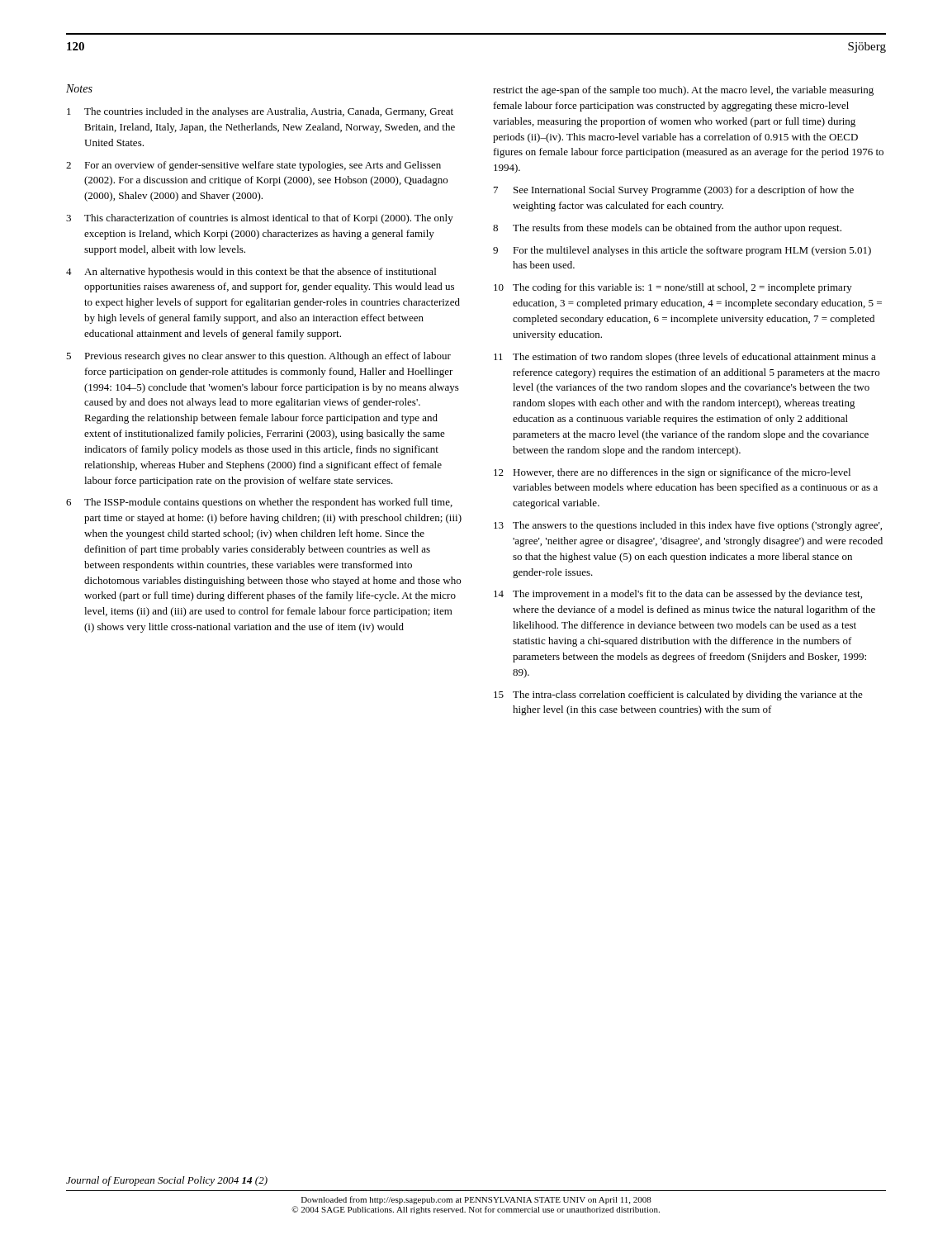Click on the element starting "4 An alternative hypothesis would in this"
The width and height of the screenshot is (952, 1239).
pyautogui.click(x=264, y=303)
